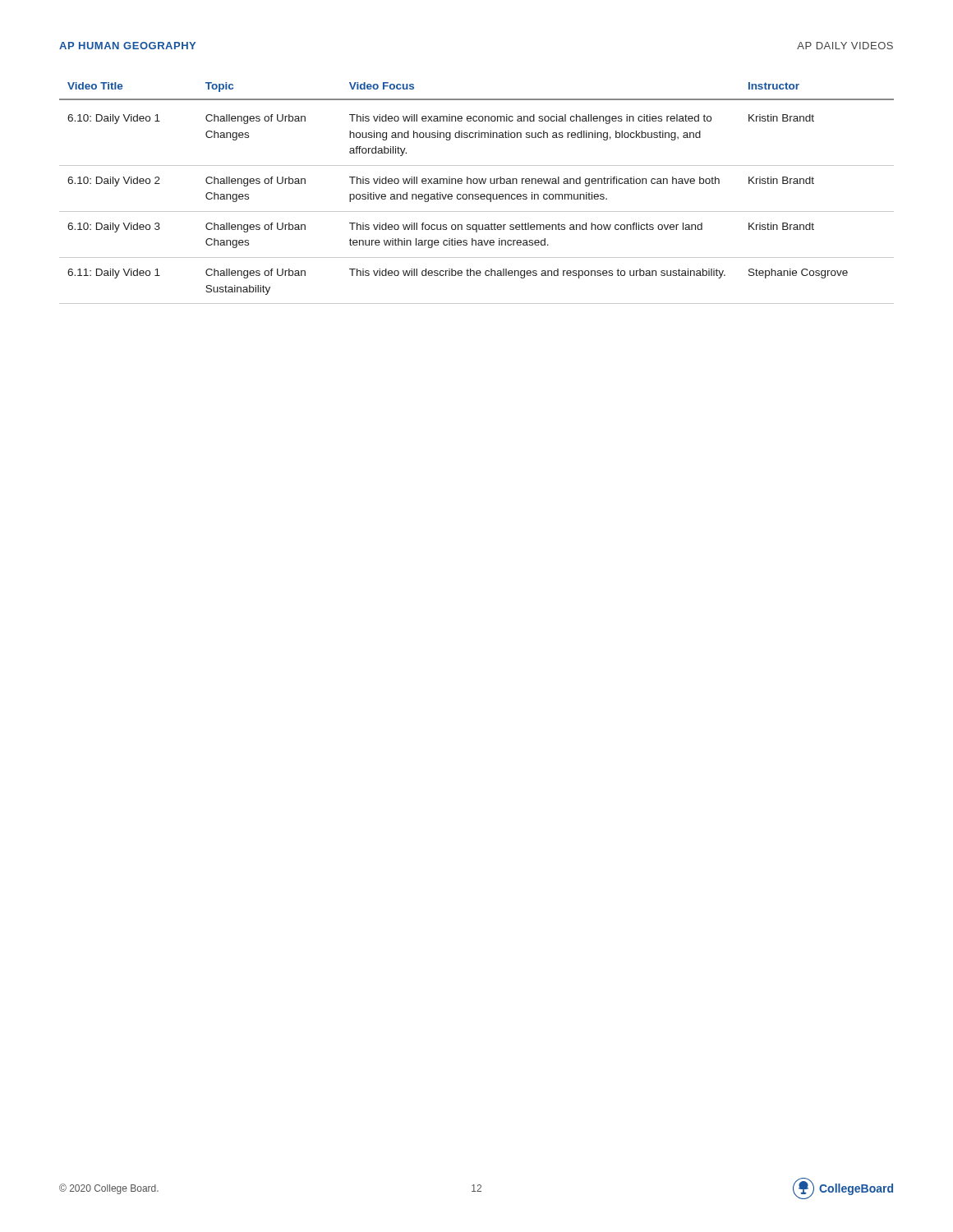The image size is (953, 1232).
Task: Select the table that reads "6.11: Daily Video 1"
Action: point(476,189)
